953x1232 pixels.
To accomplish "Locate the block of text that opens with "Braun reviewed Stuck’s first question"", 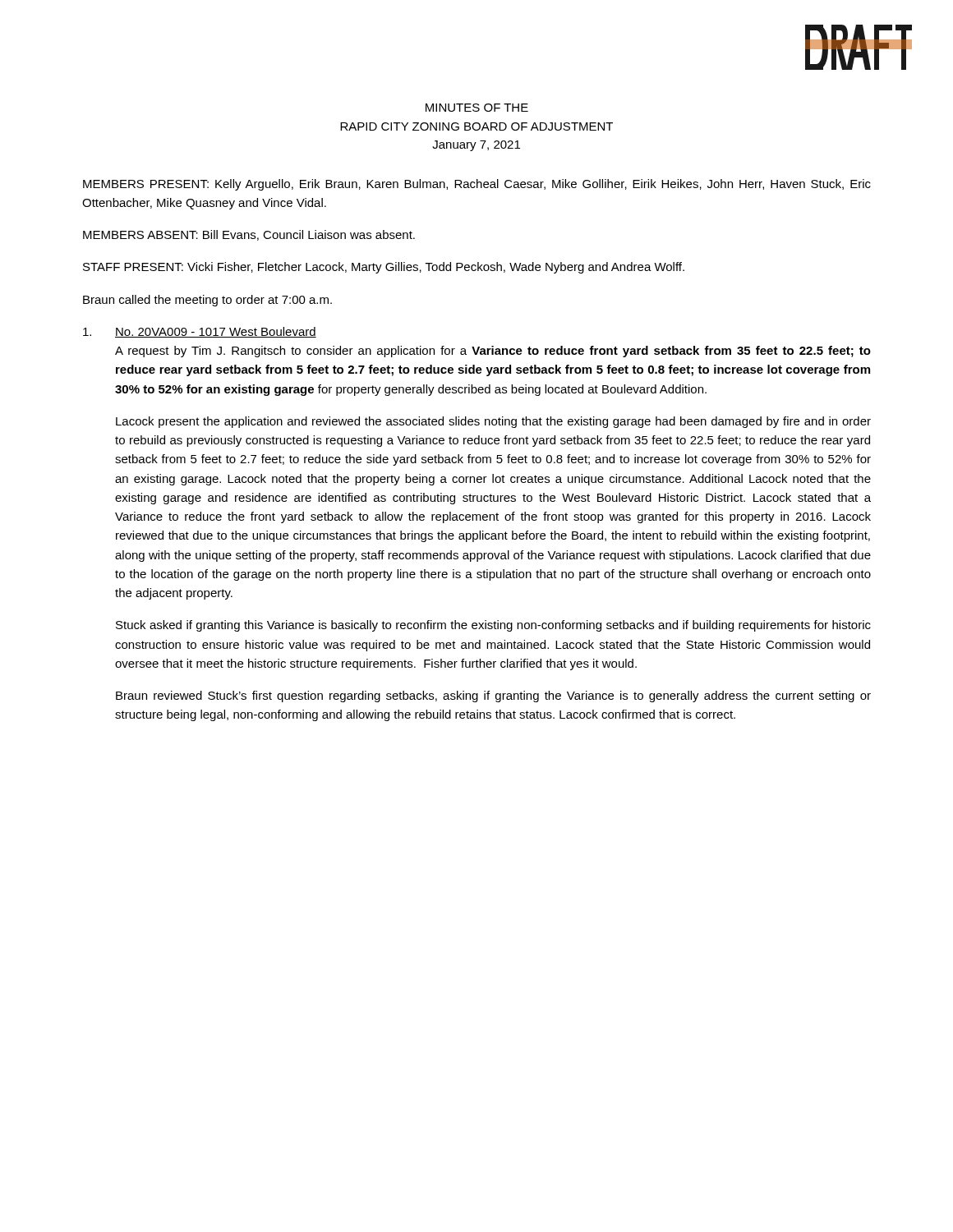I will coord(493,705).
